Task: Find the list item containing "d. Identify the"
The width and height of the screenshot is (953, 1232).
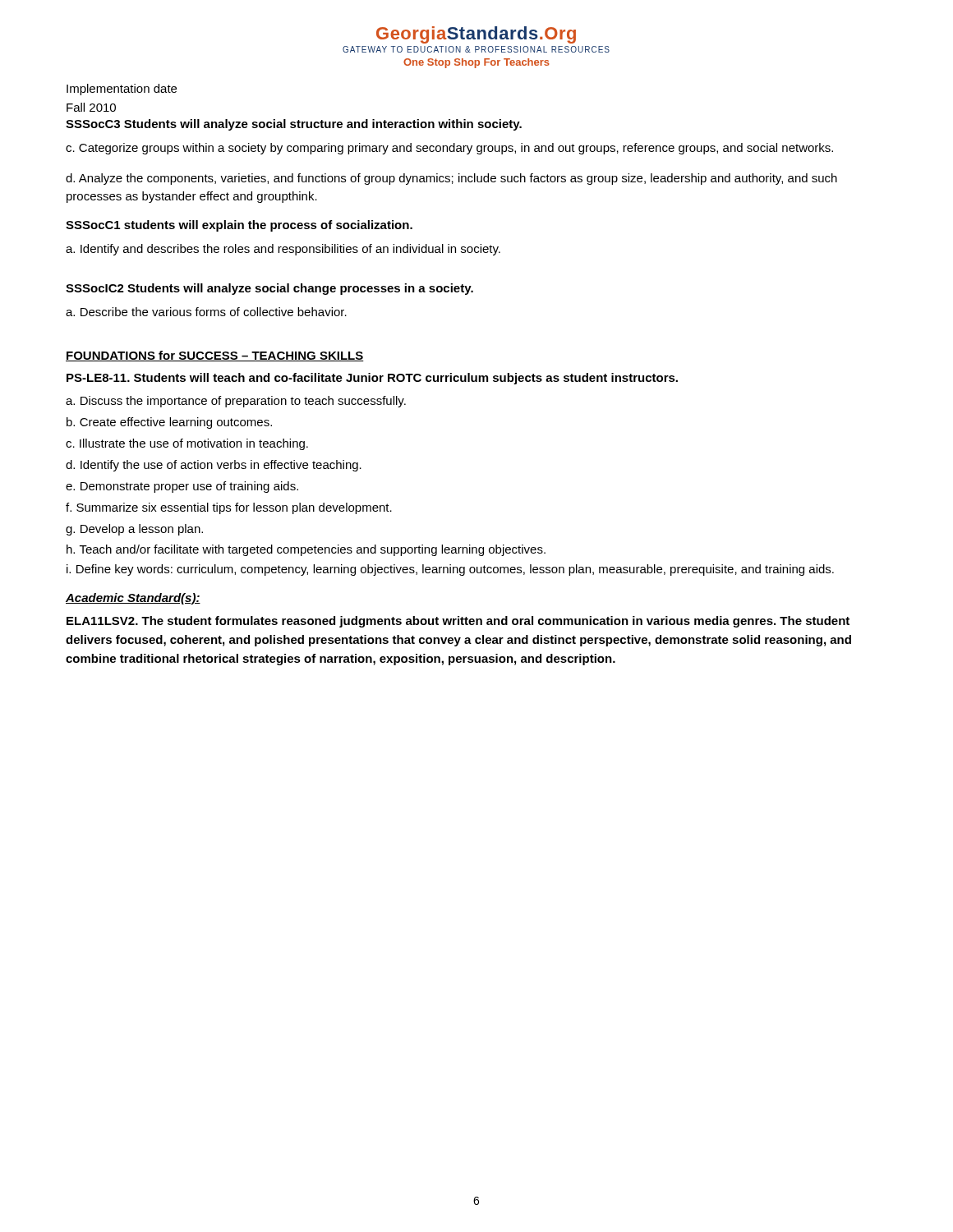Action: tap(214, 464)
